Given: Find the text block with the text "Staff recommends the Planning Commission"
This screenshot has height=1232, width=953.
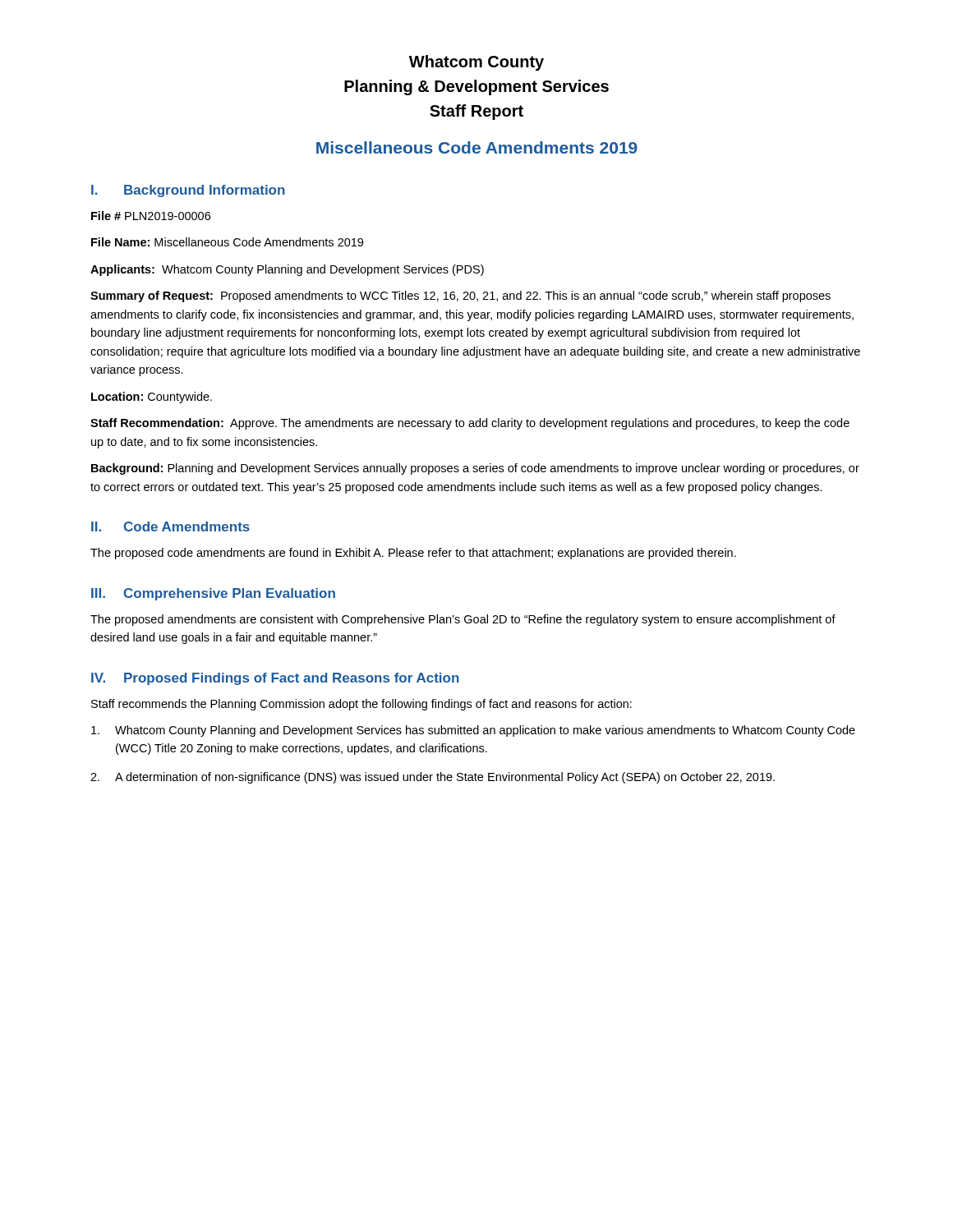Looking at the screenshot, I should coord(361,703).
